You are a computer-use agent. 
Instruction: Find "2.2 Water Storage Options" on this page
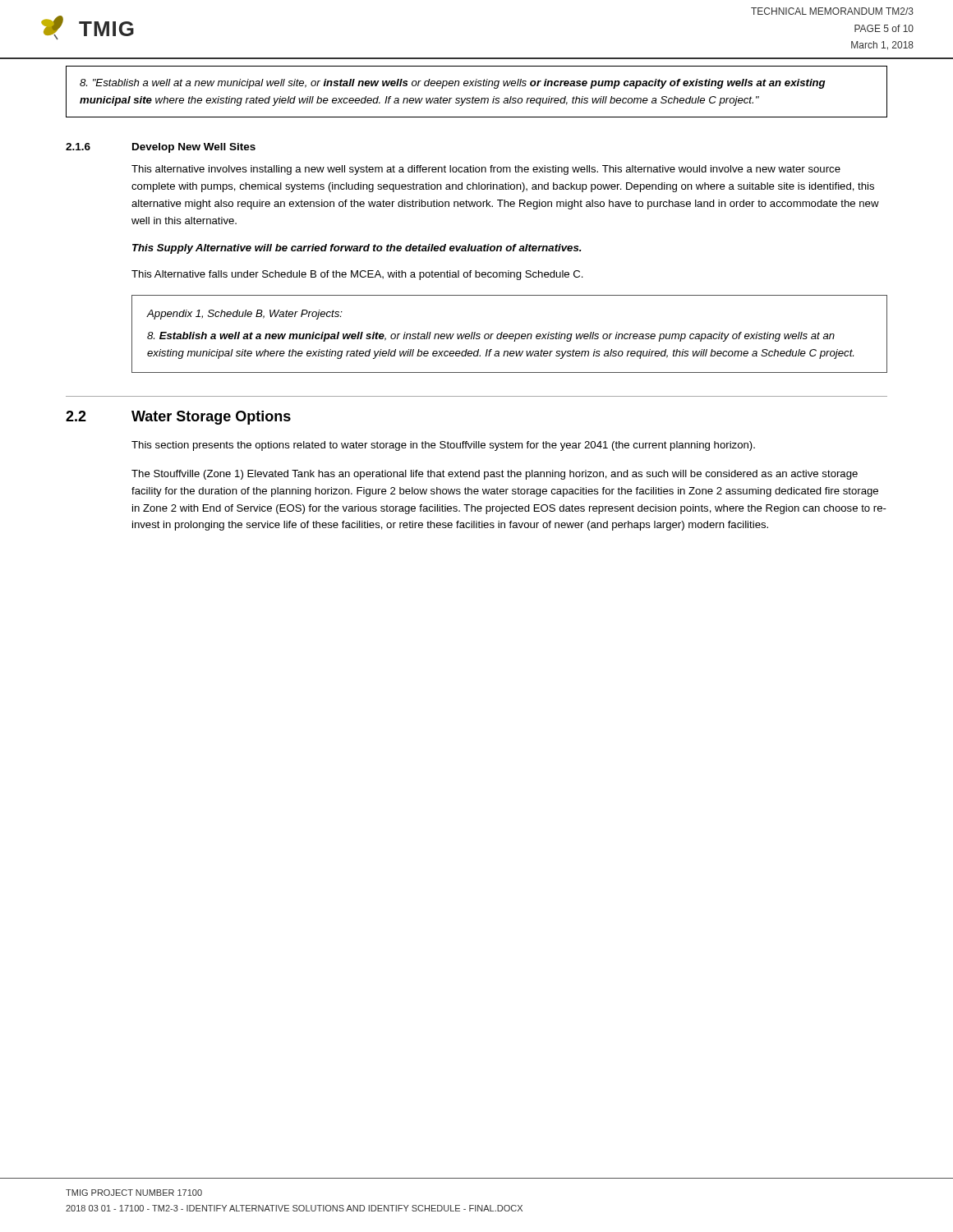[x=178, y=417]
